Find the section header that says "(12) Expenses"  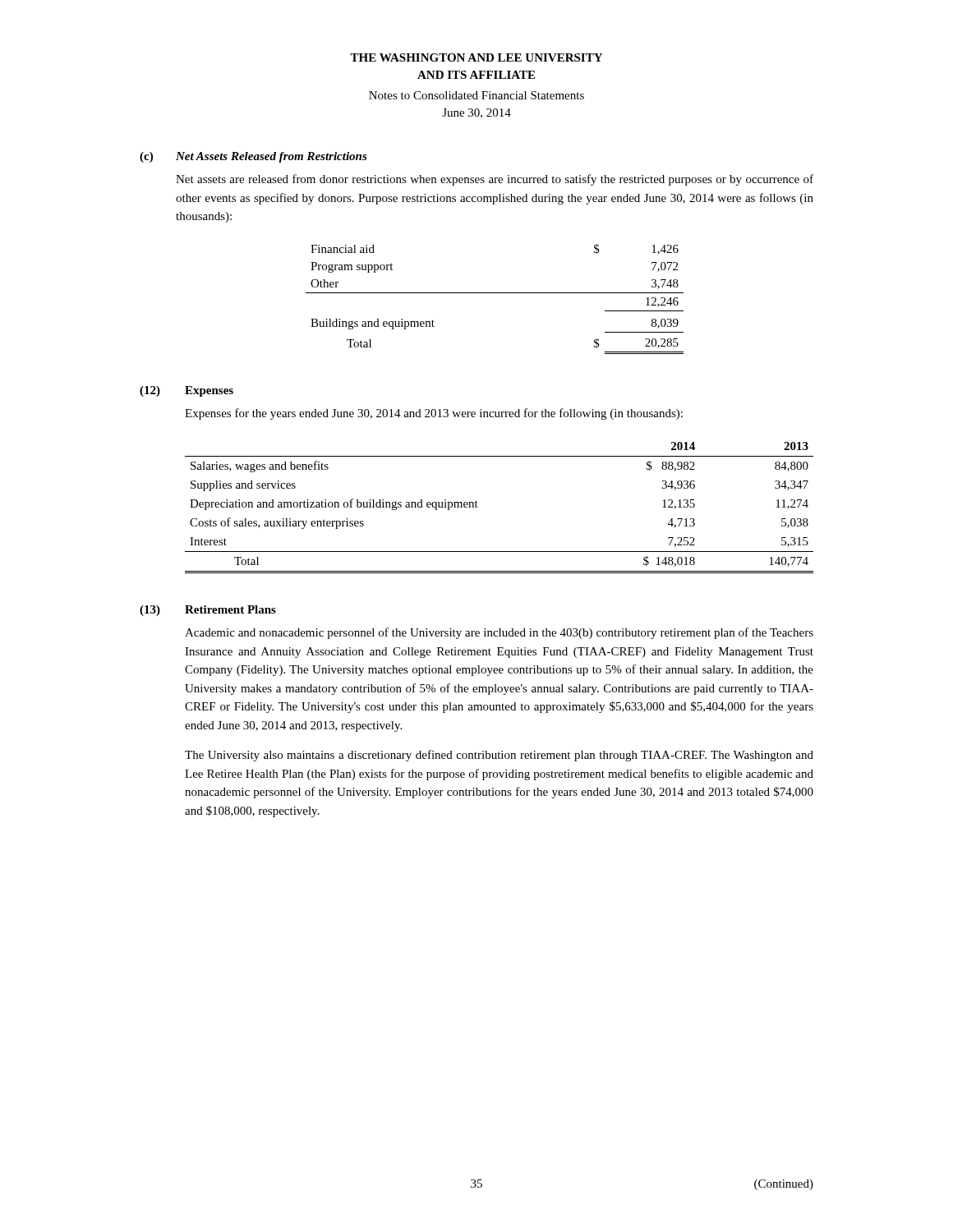(x=186, y=391)
